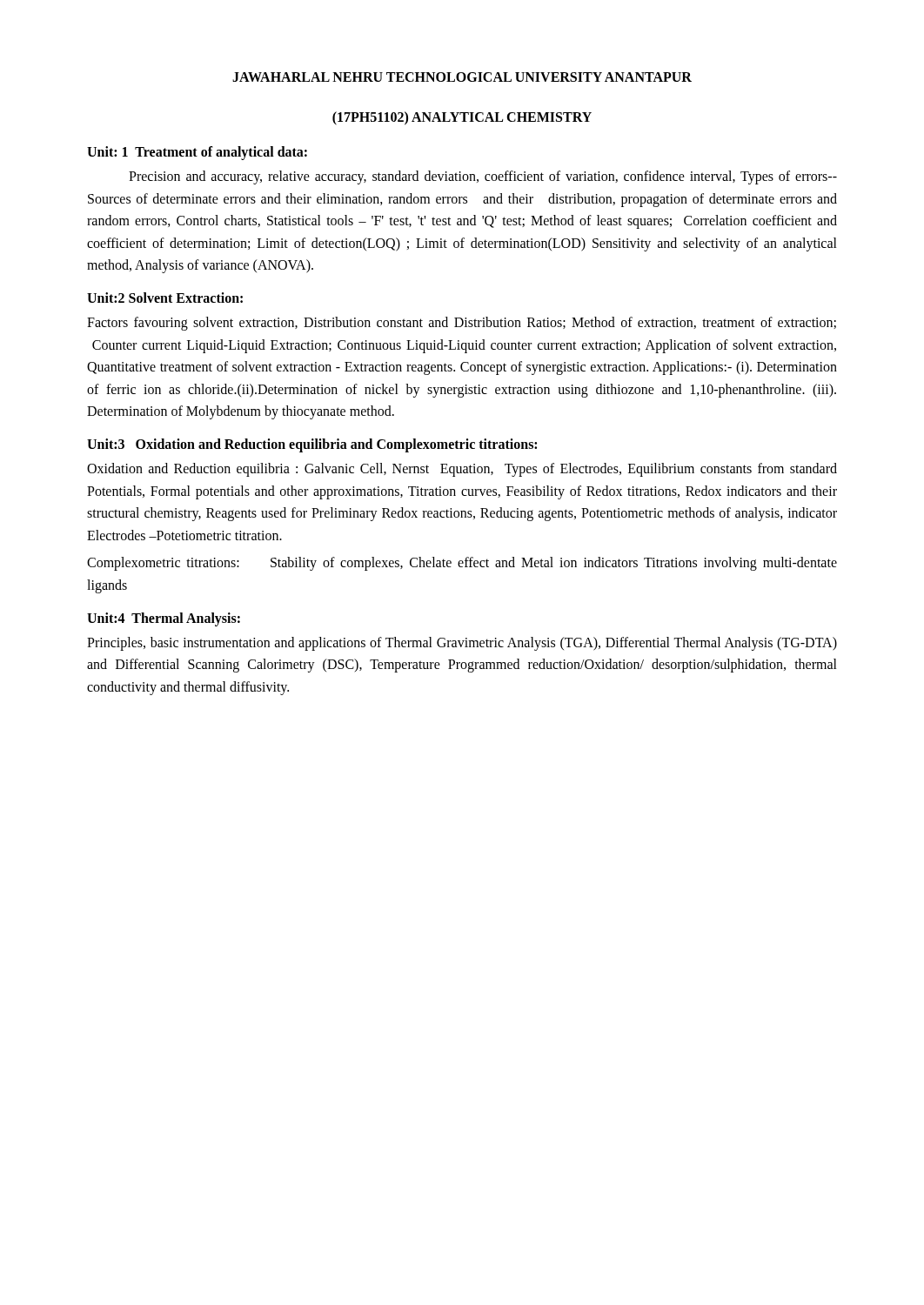Locate the text block starting "Precision and accuracy,"
Image resolution: width=924 pixels, height=1305 pixels.
462,221
